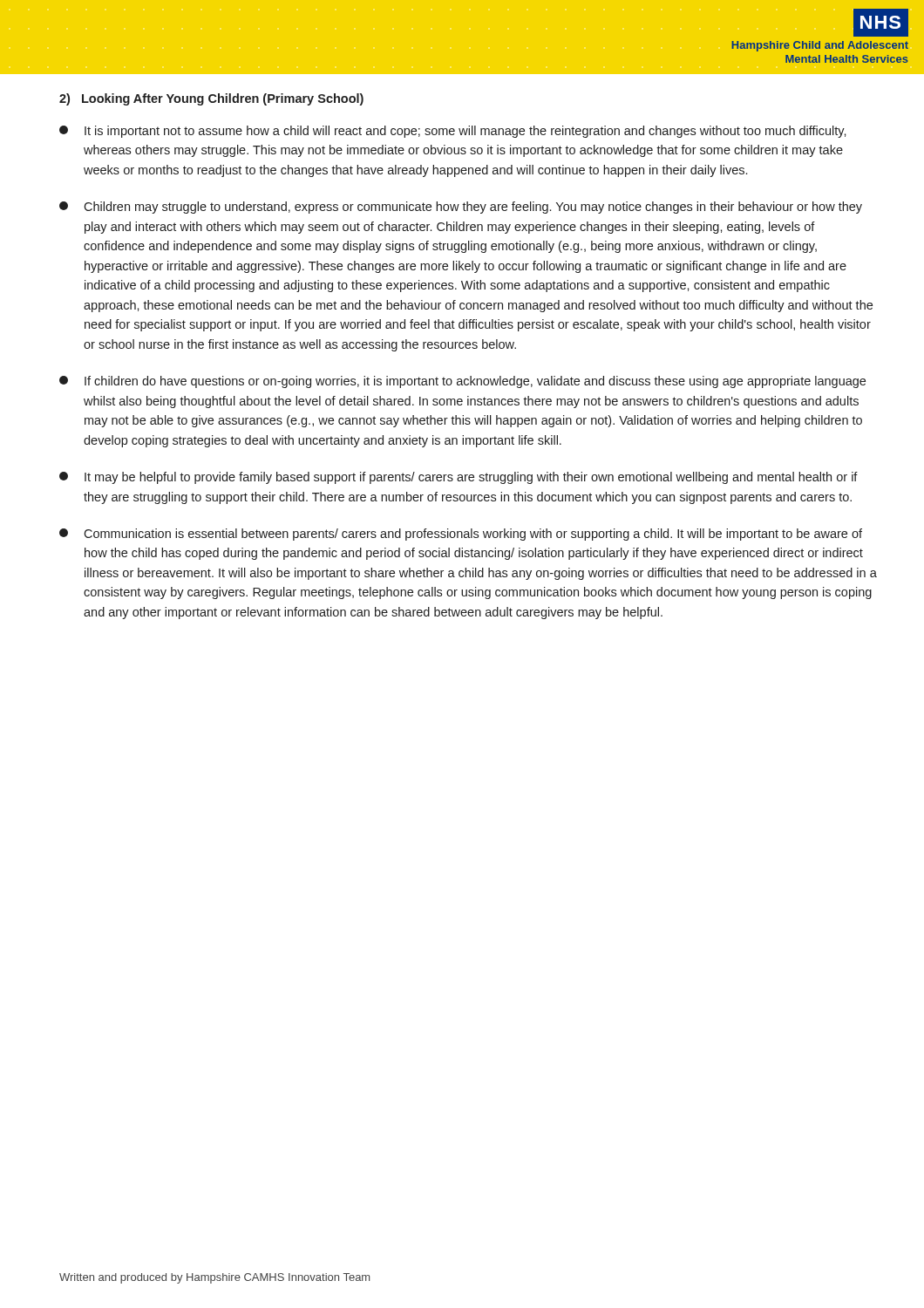The height and width of the screenshot is (1308, 924).
Task: Find the text starting "If children do have"
Action: click(469, 411)
